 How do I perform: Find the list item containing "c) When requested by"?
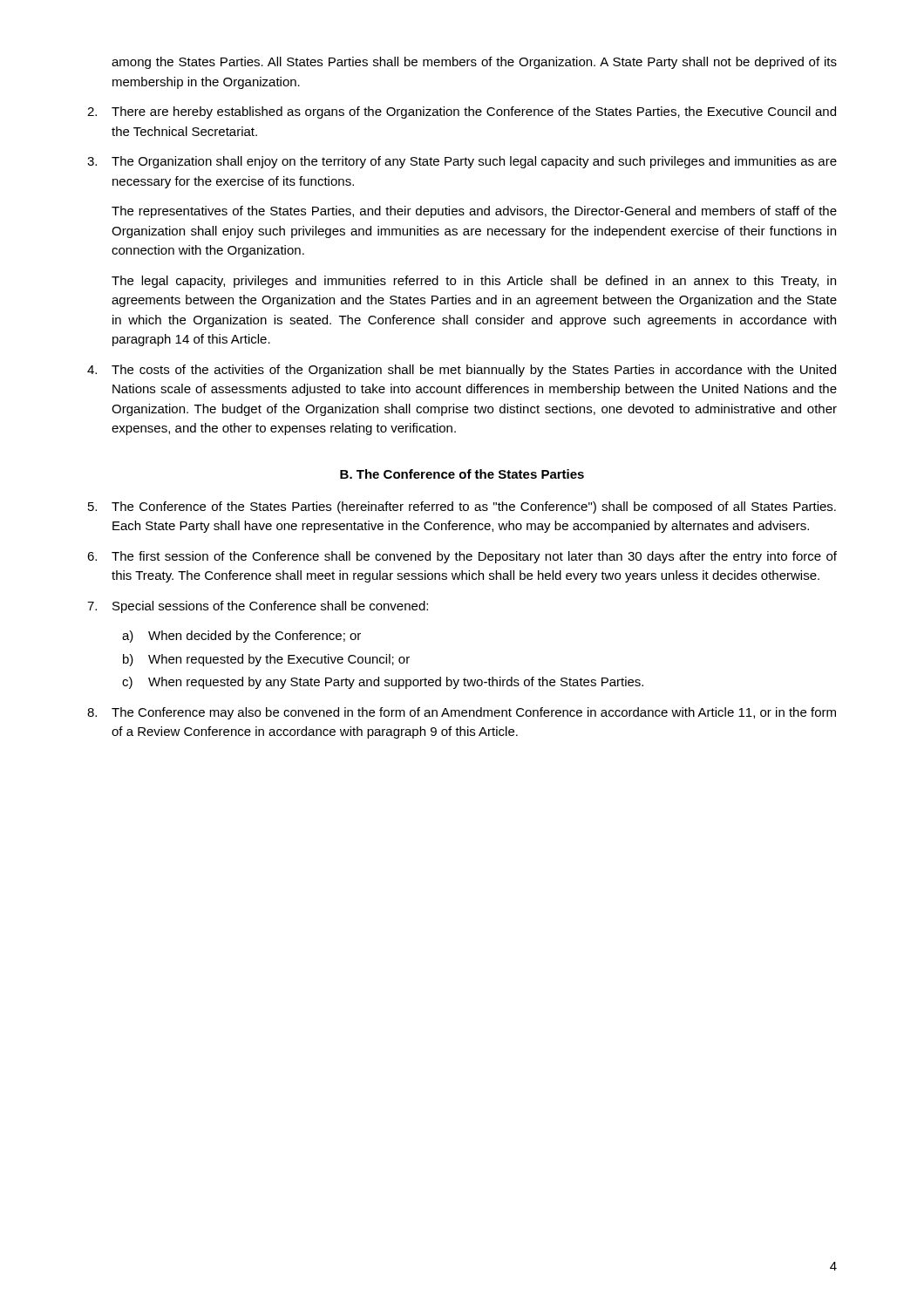point(479,682)
